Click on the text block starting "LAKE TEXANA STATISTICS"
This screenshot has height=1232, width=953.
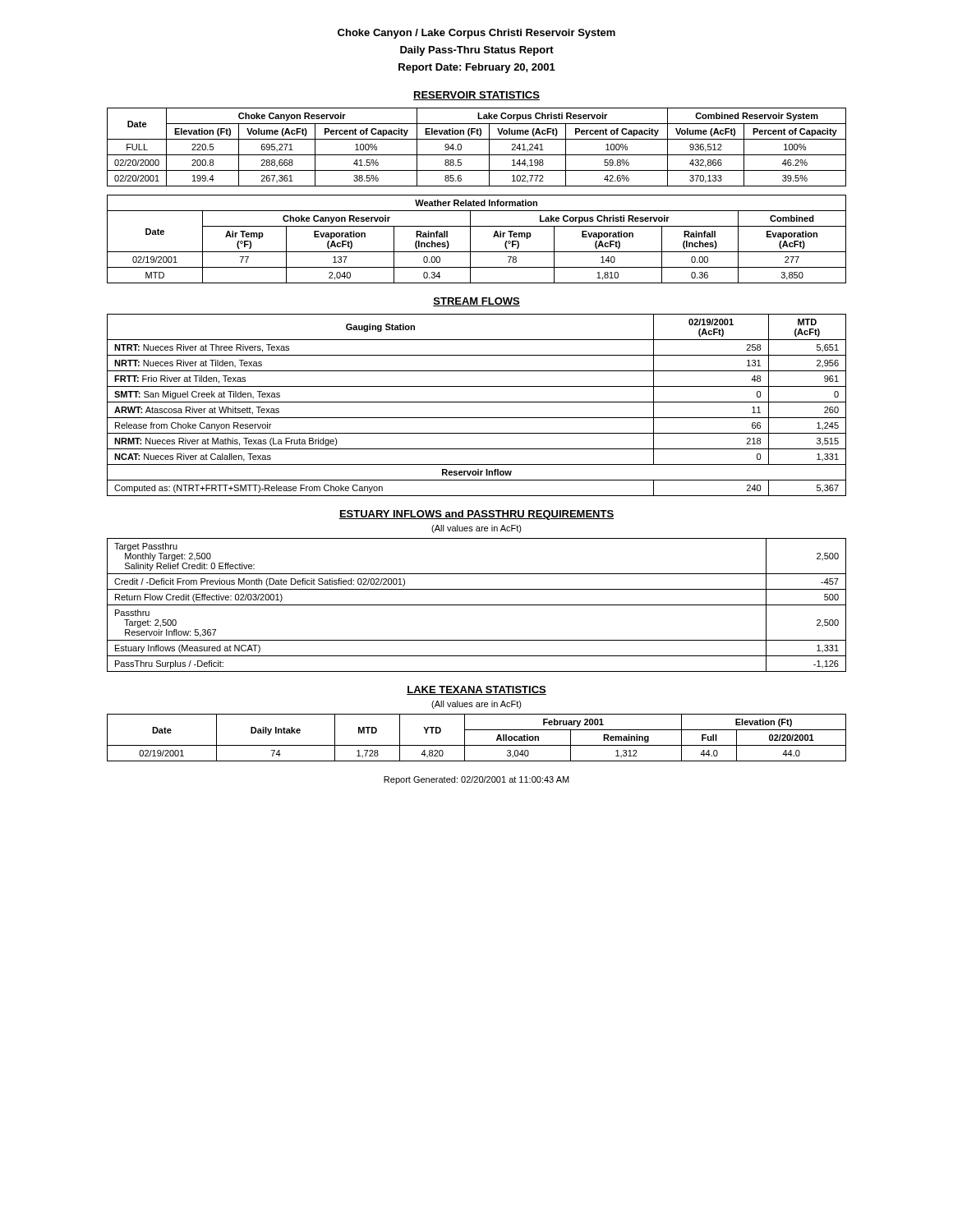(476, 690)
